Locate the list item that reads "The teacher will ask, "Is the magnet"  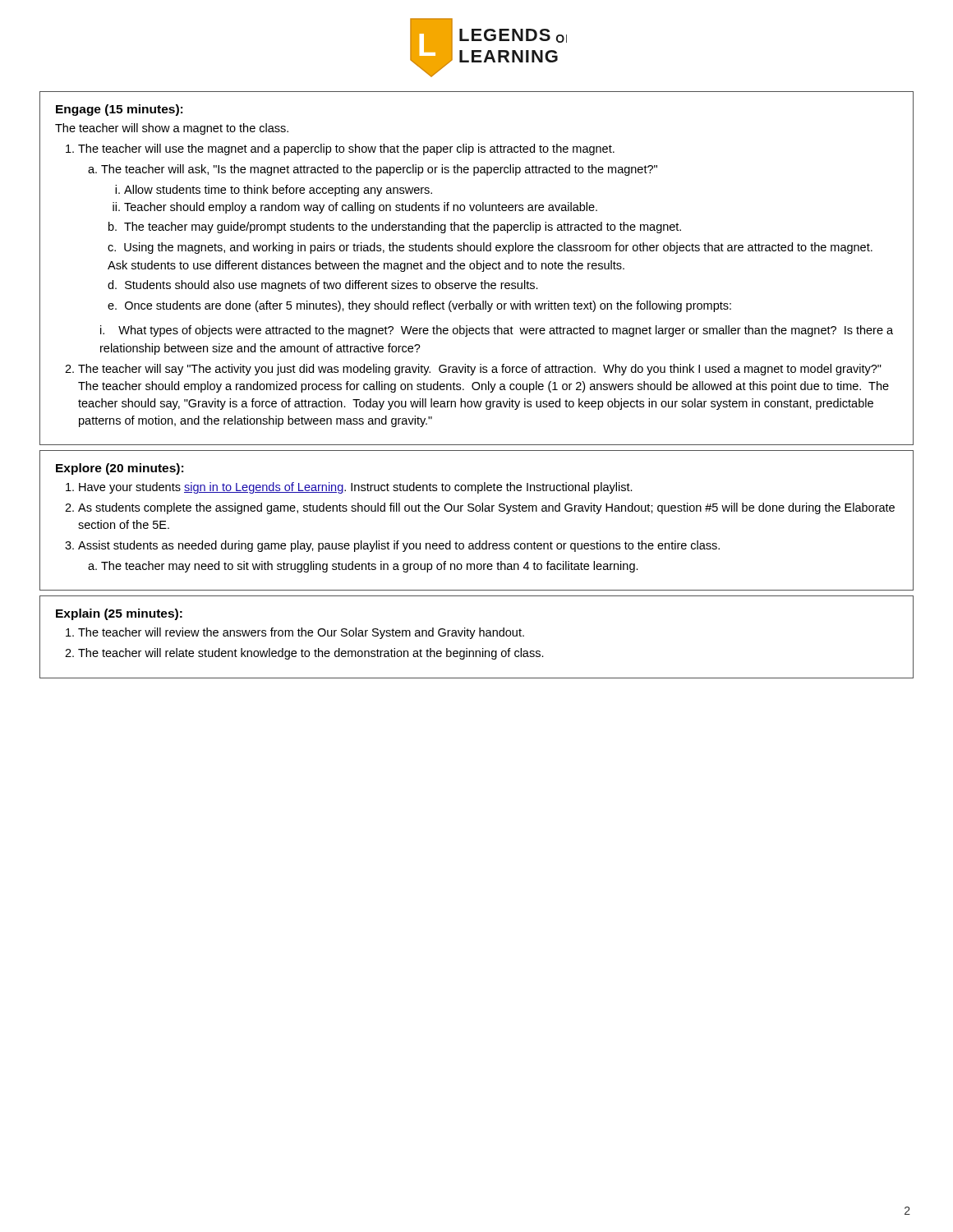tap(379, 170)
